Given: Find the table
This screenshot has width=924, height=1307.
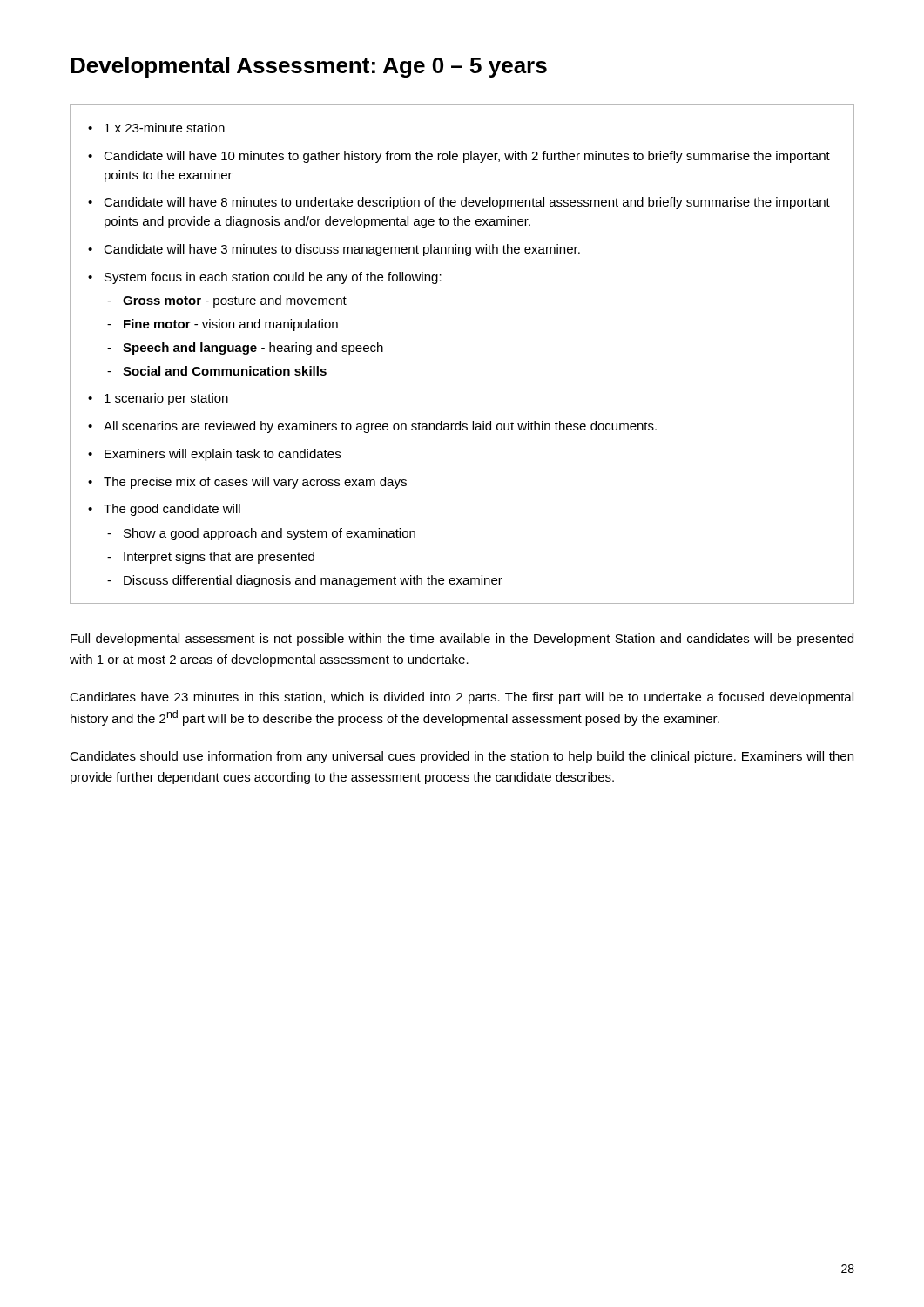Looking at the screenshot, I should tap(462, 354).
